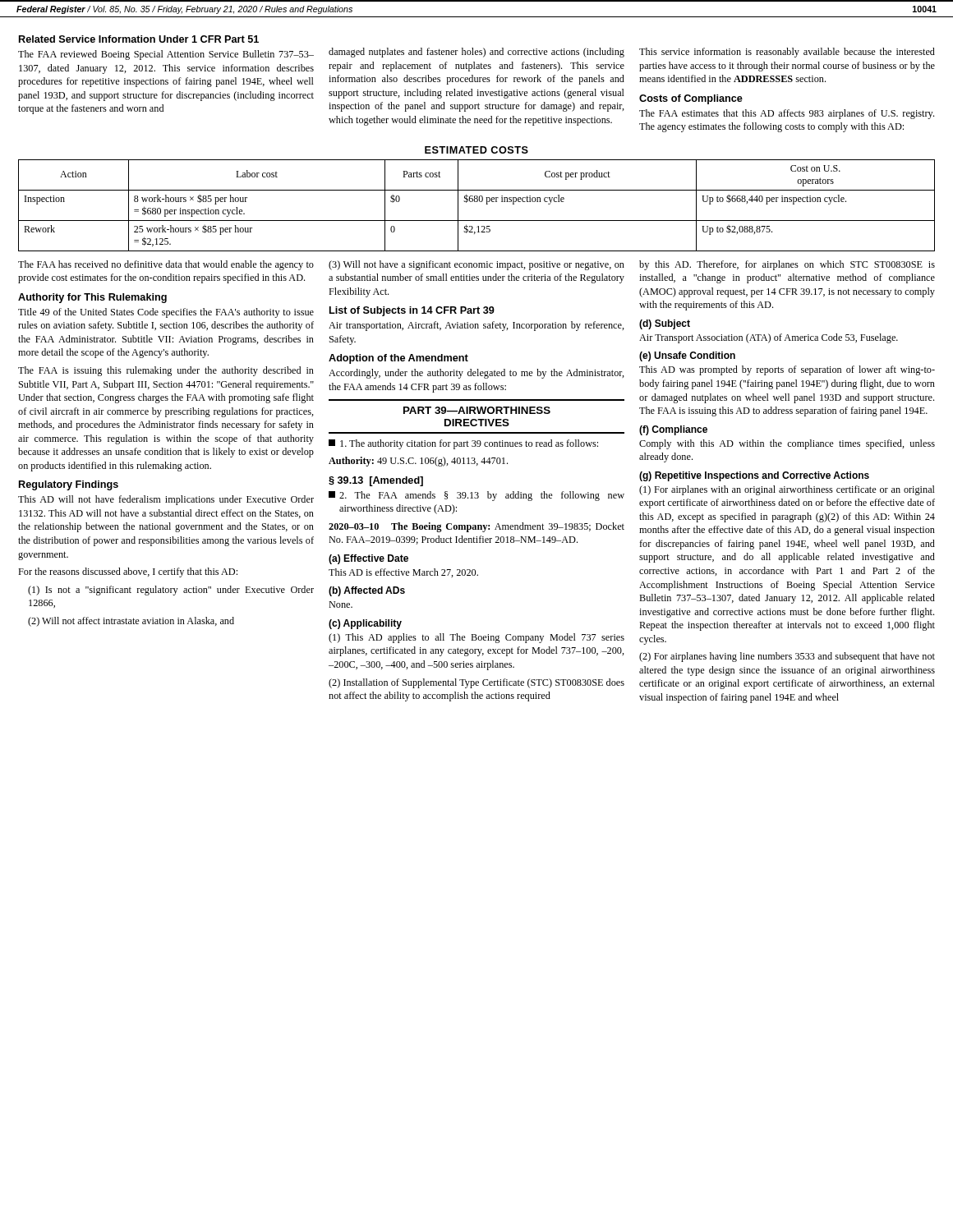
Task: Locate the block starting "This service information"
Action: 787,65
